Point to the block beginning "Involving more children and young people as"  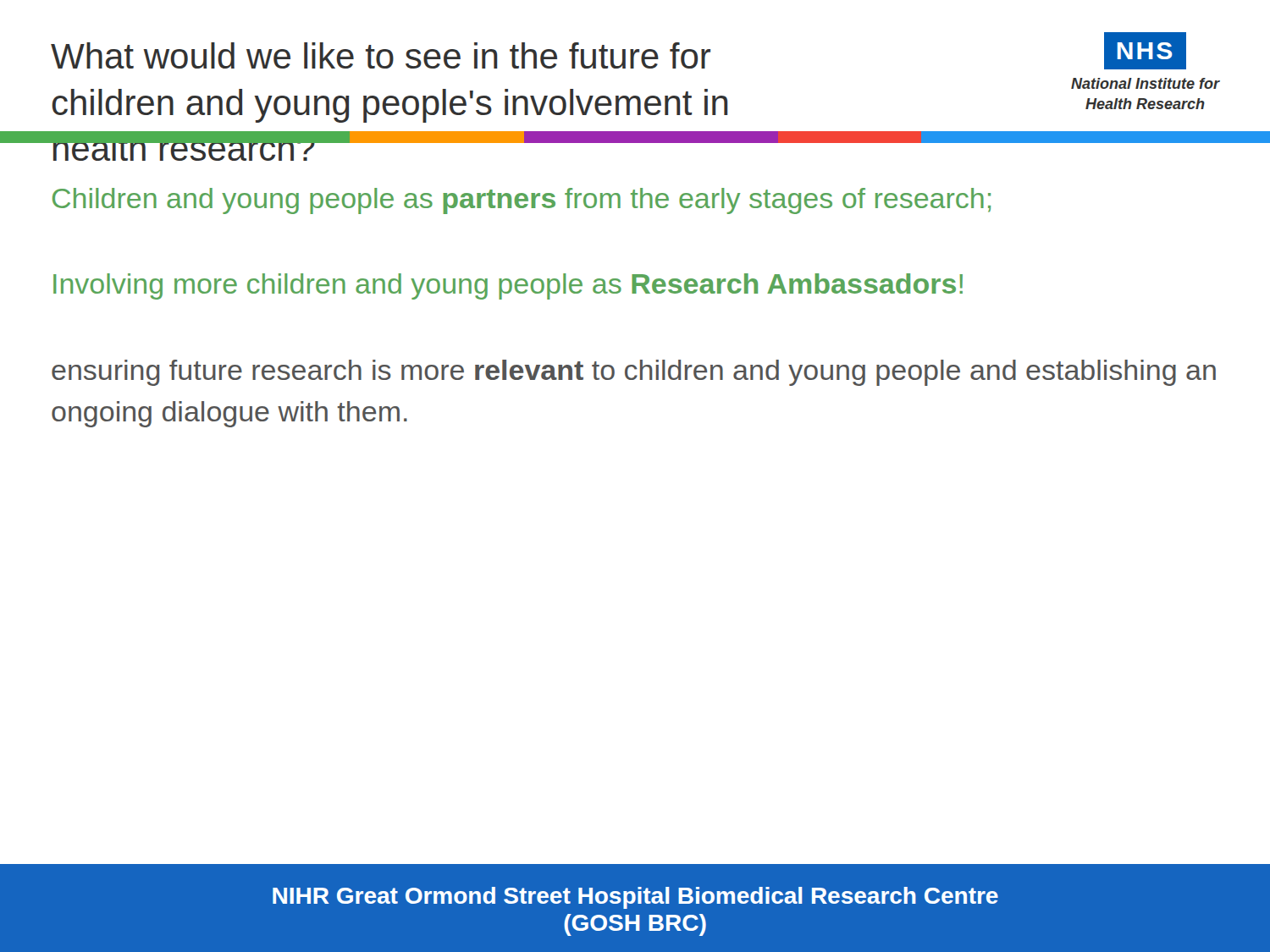508,284
